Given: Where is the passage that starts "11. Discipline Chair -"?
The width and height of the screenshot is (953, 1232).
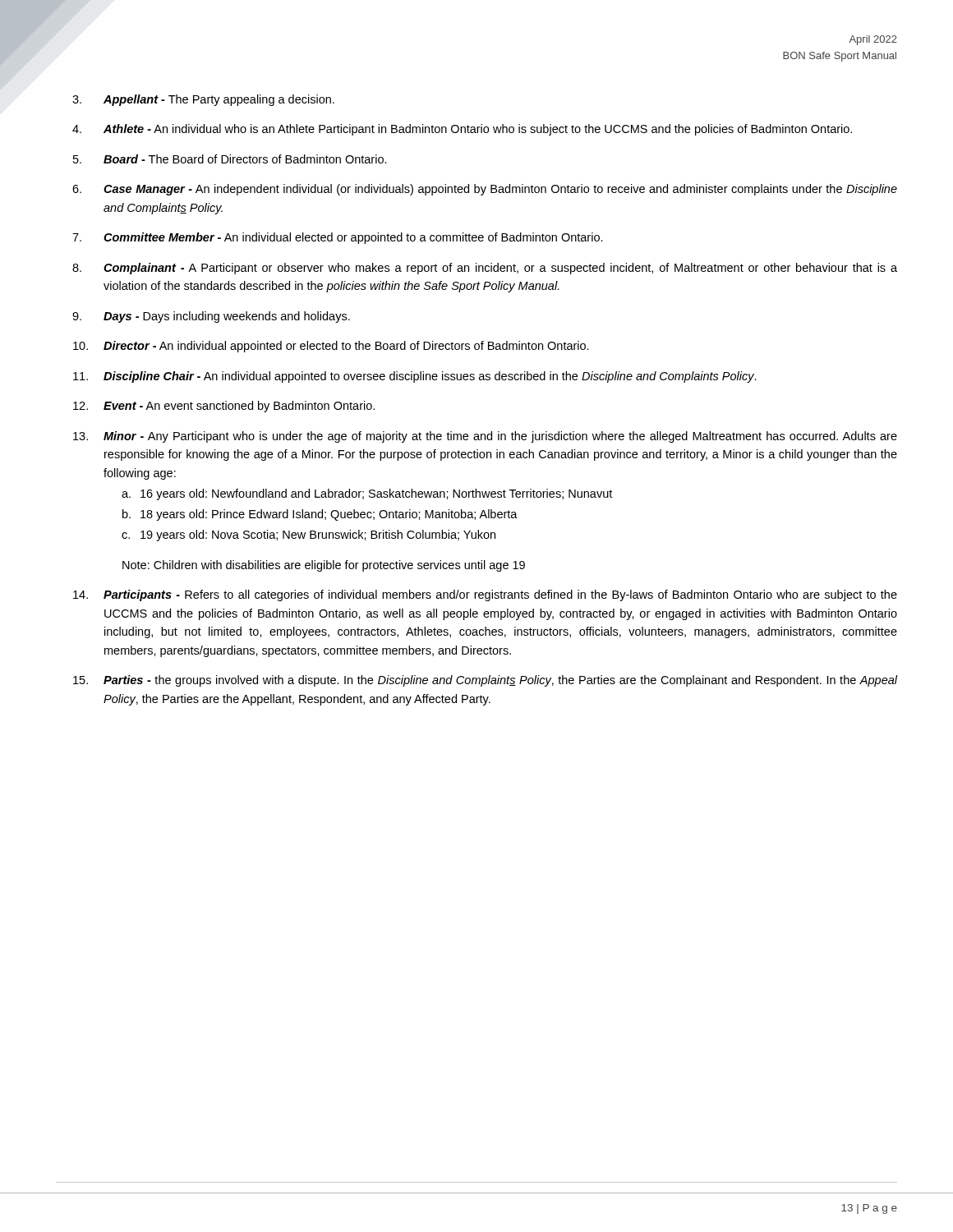Looking at the screenshot, I should (485, 376).
